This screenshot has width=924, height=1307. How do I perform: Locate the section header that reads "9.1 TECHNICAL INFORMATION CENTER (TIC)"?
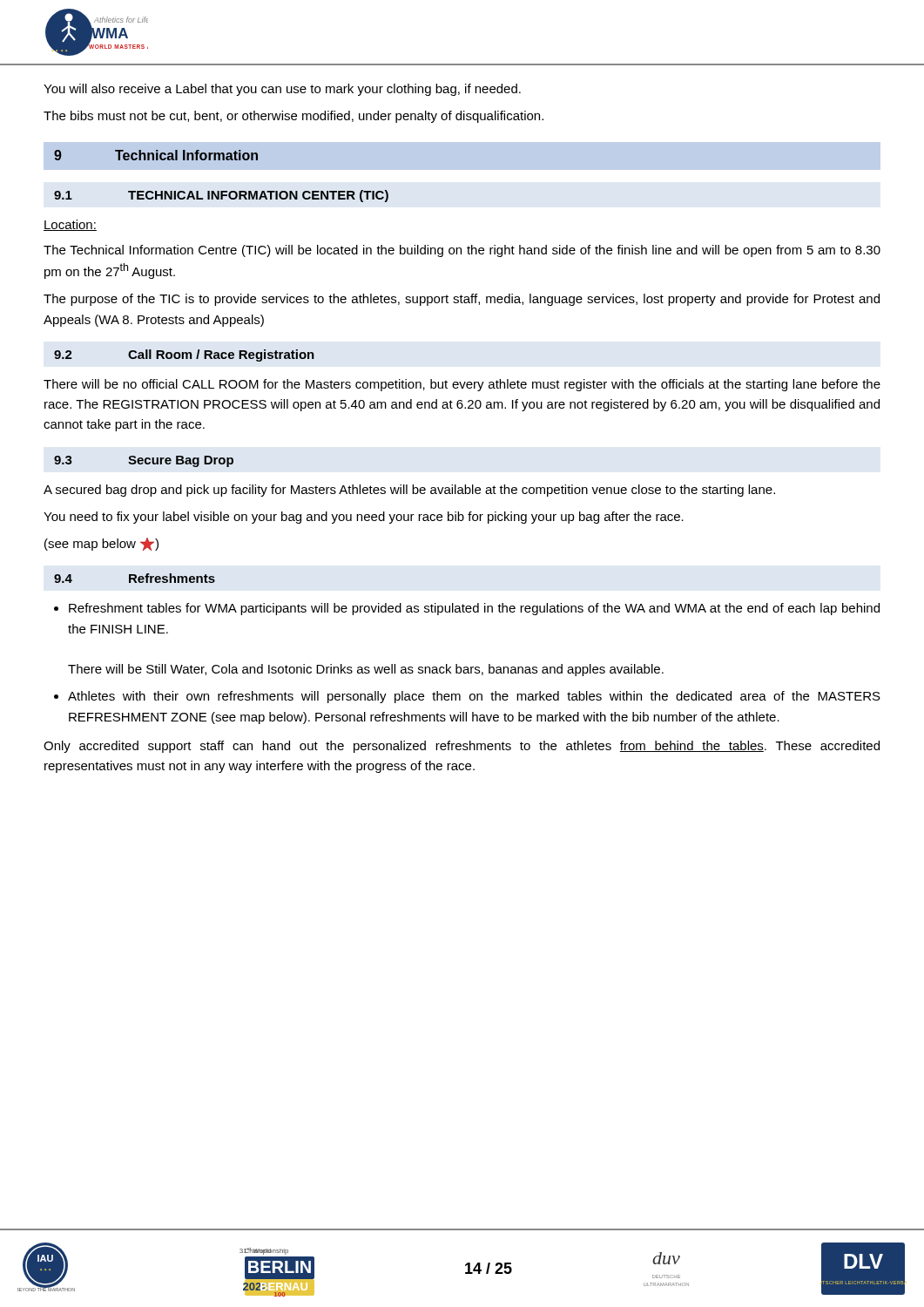[x=221, y=194]
